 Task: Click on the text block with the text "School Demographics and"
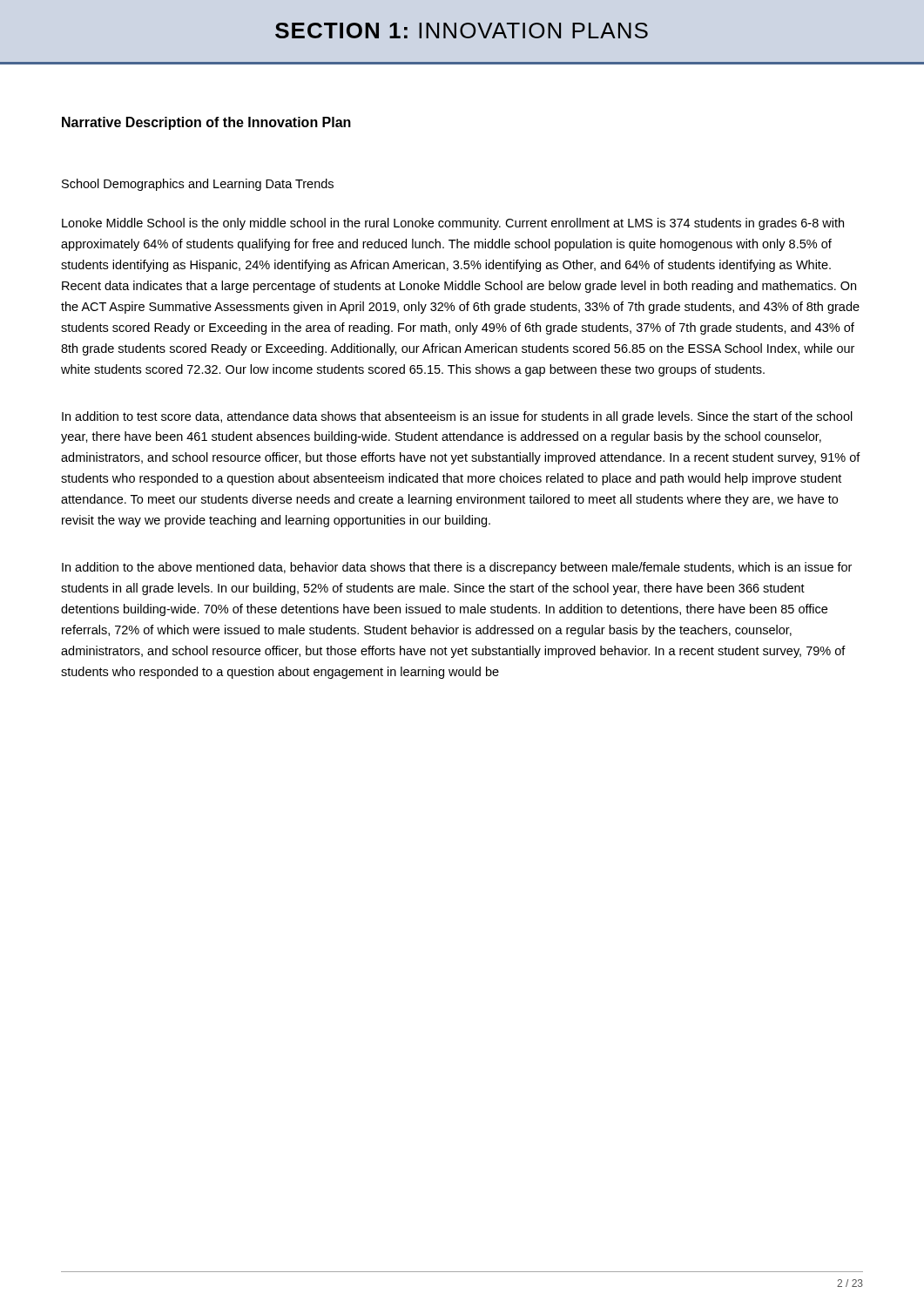point(198,184)
